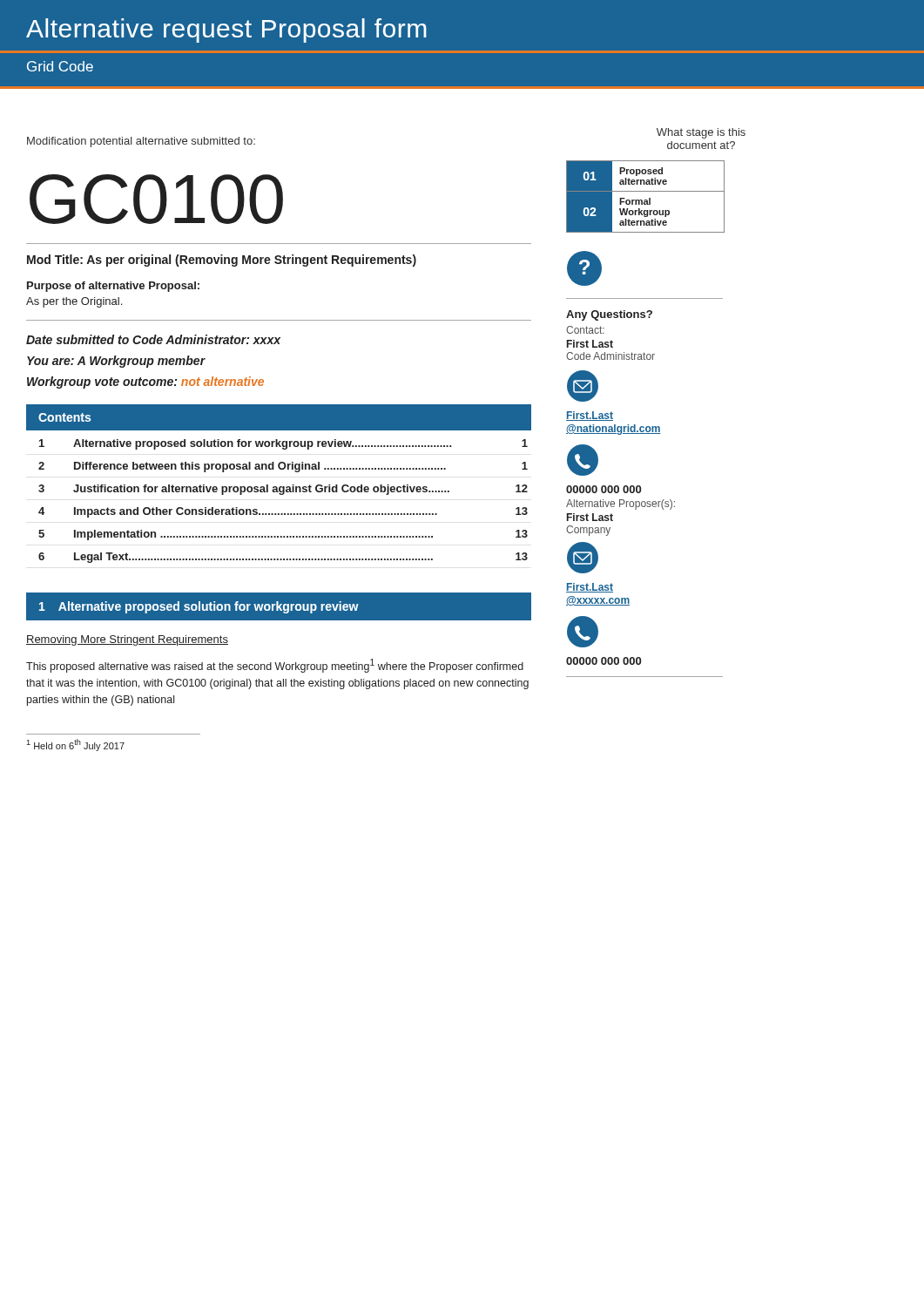Find "00000 000 000" on this page
The width and height of the screenshot is (924, 1307).
pos(604,661)
